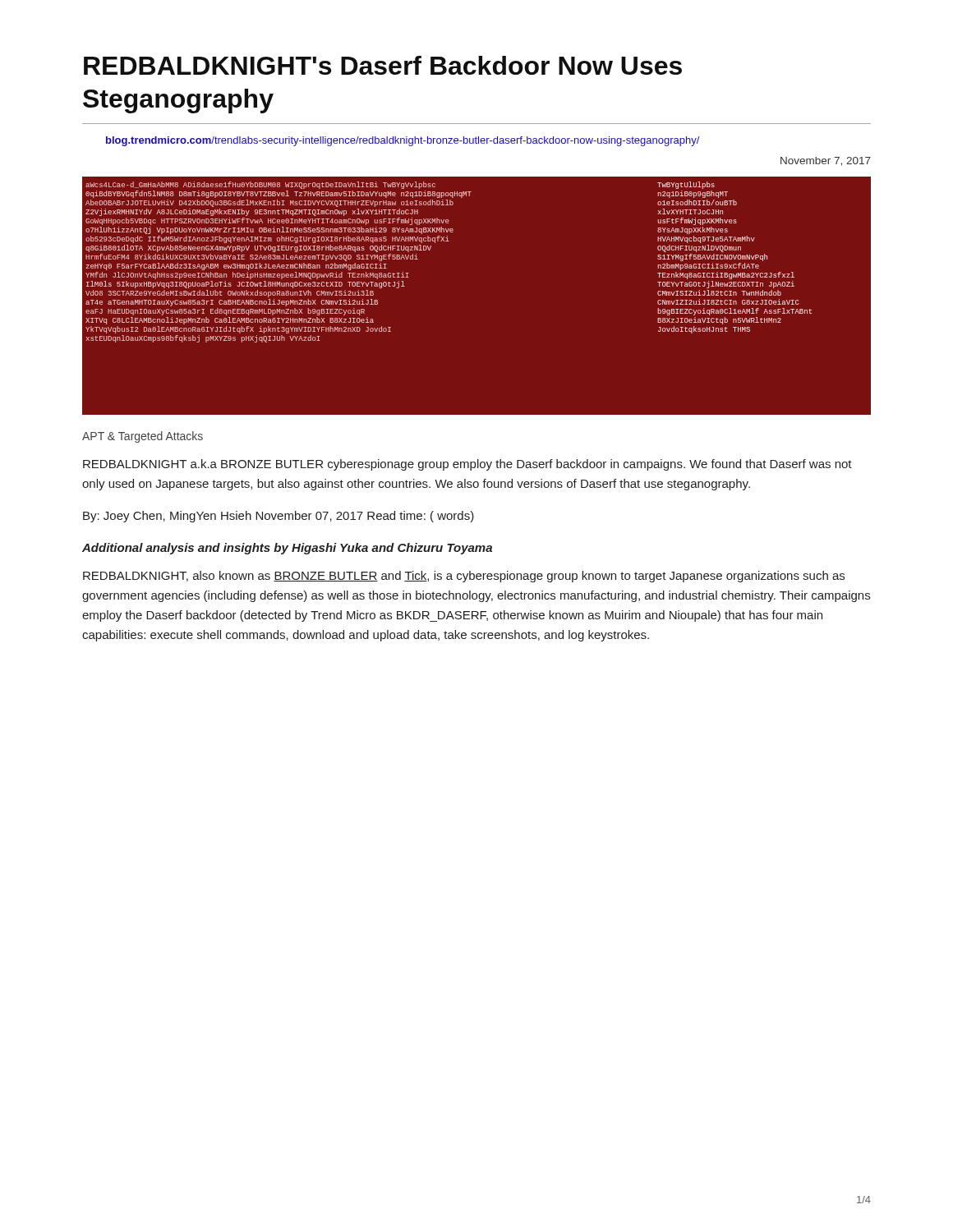953x1232 pixels.
Task: Locate the text block starting "APT & Targeted Attacks"
Action: [x=143, y=436]
